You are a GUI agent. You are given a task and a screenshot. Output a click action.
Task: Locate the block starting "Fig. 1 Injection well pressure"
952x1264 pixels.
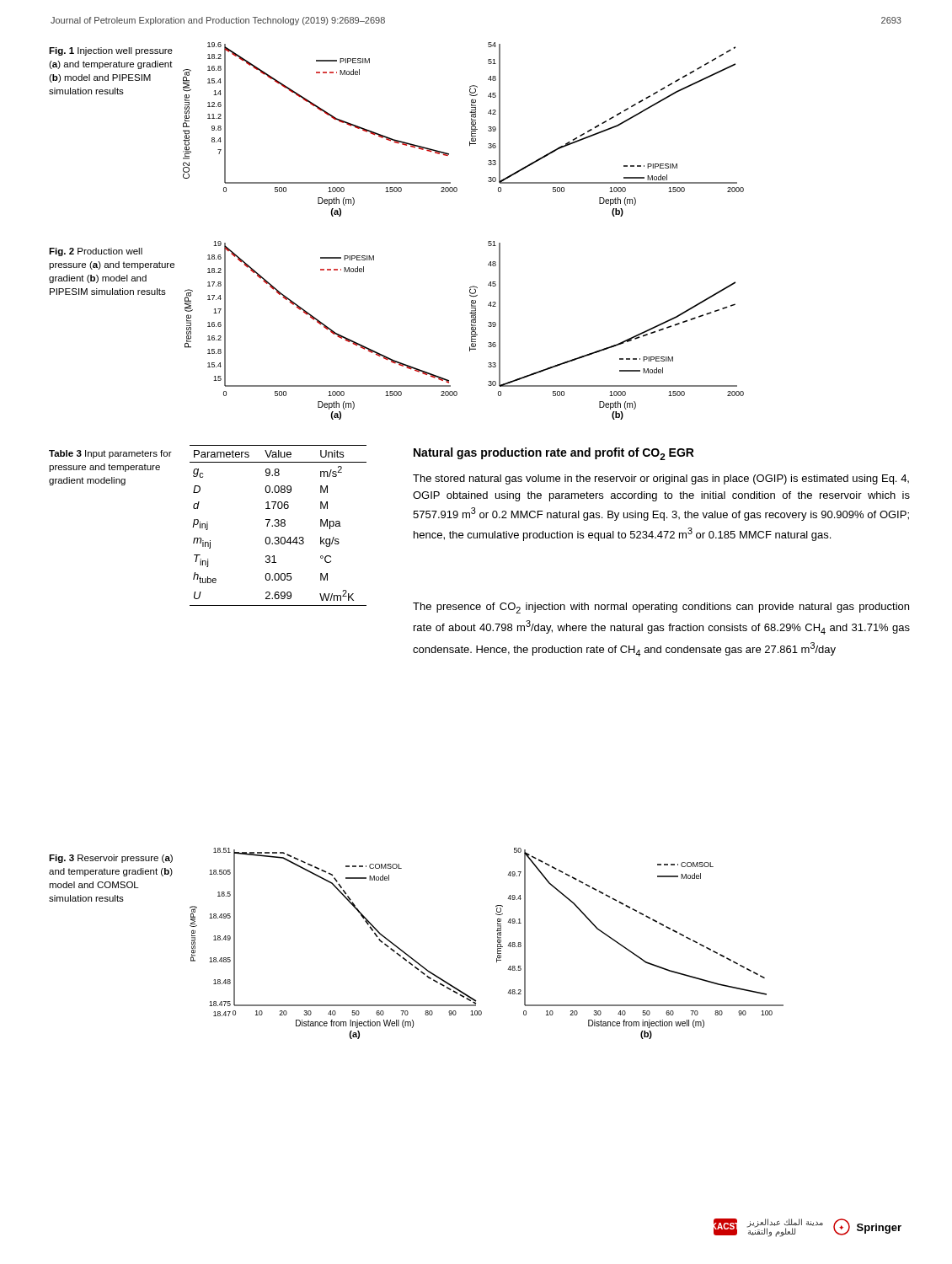111,71
